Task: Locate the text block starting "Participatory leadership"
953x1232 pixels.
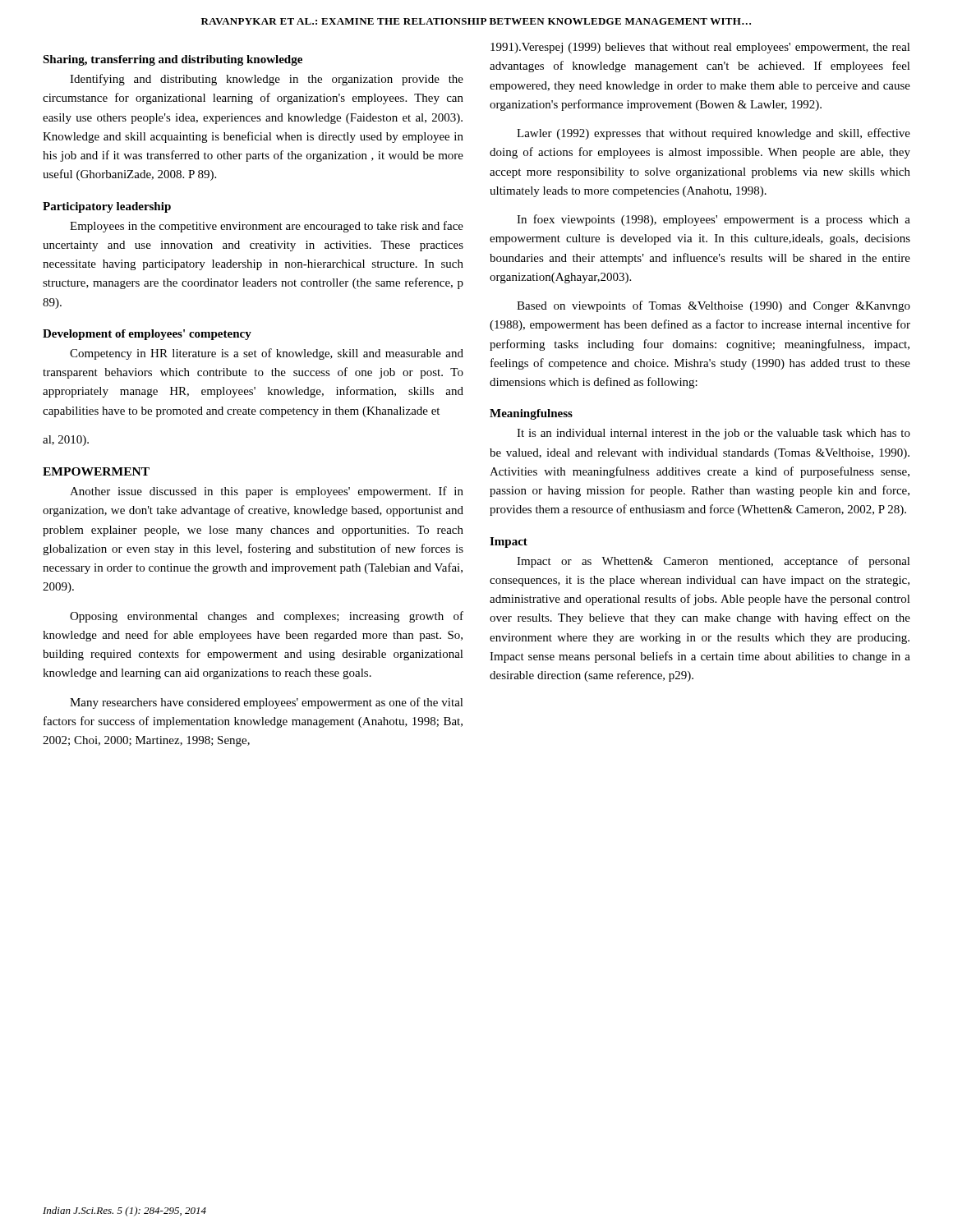Action: (x=107, y=206)
